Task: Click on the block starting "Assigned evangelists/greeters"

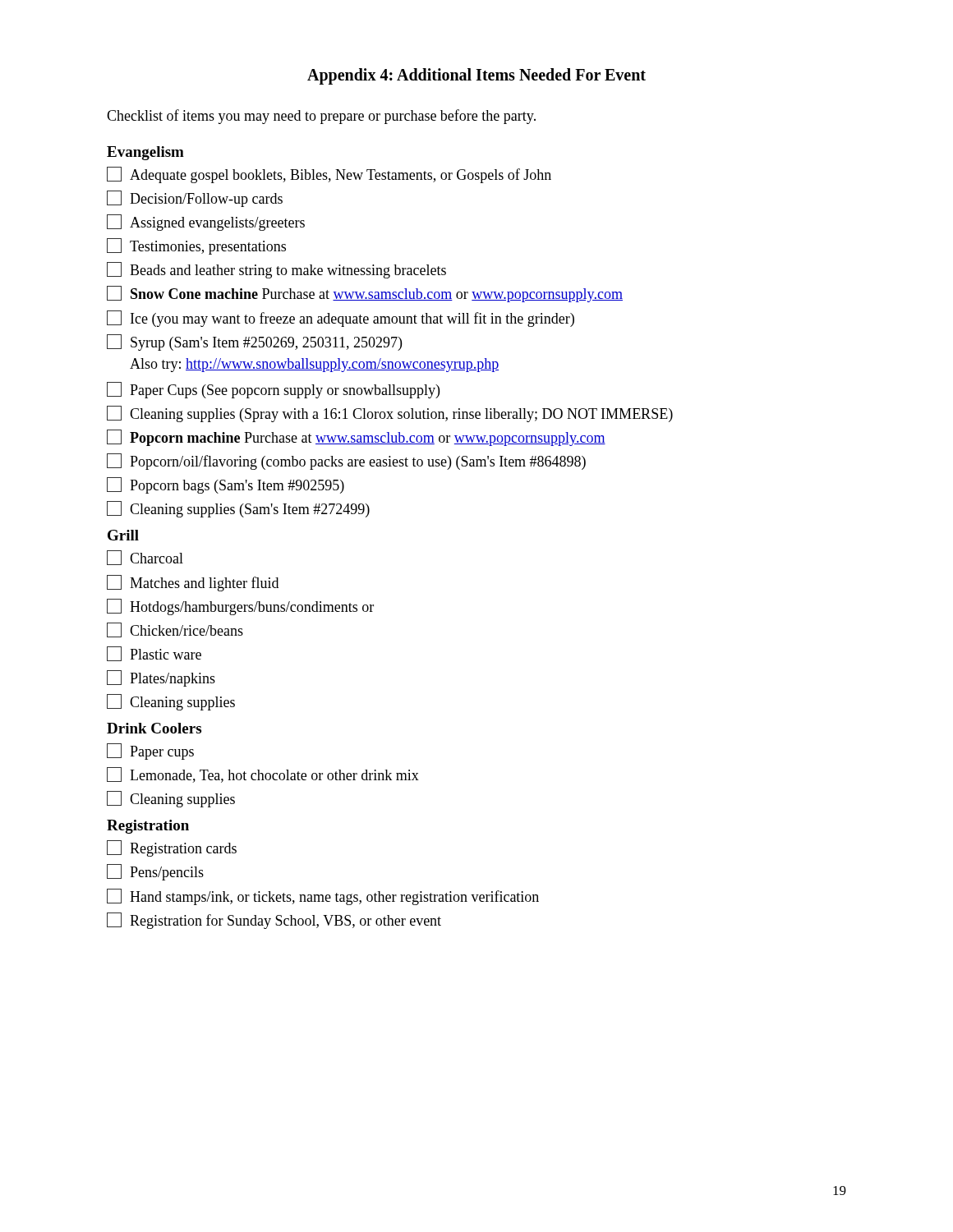Action: pyautogui.click(x=206, y=223)
